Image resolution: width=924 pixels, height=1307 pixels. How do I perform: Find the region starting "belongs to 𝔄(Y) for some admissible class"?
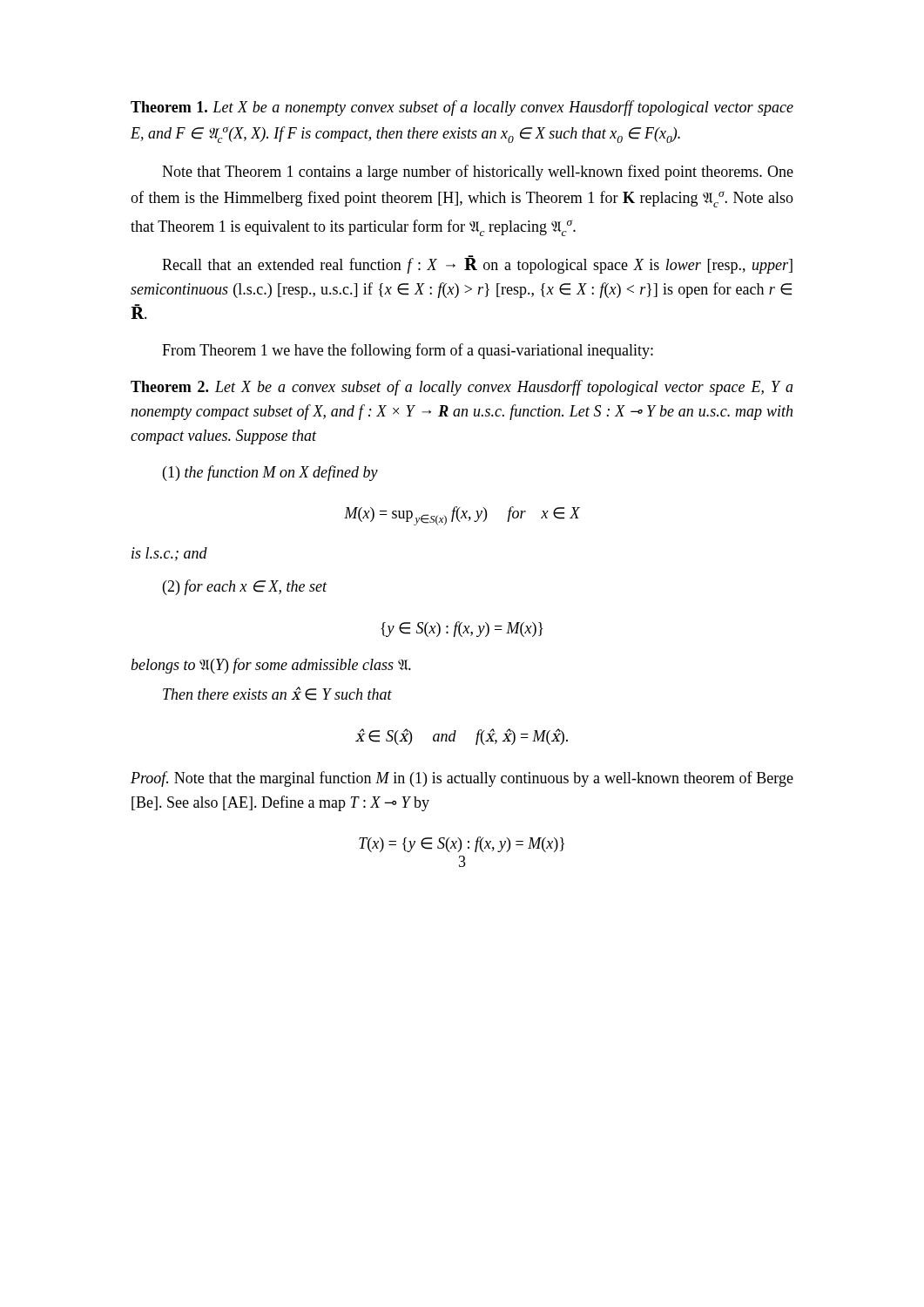coord(271,665)
